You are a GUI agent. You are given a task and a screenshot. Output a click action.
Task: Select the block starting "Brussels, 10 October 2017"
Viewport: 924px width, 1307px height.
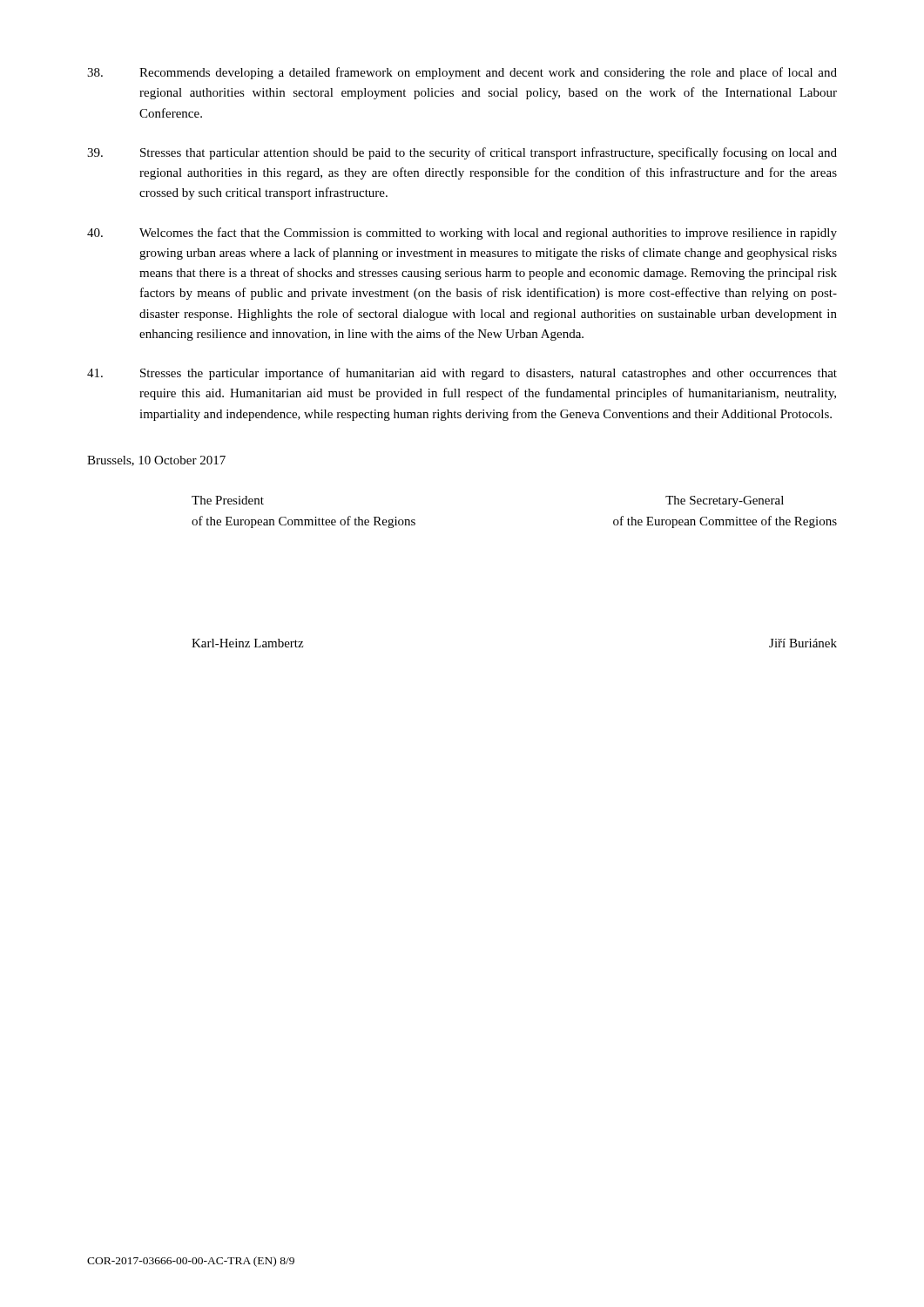tap(156, 460)
